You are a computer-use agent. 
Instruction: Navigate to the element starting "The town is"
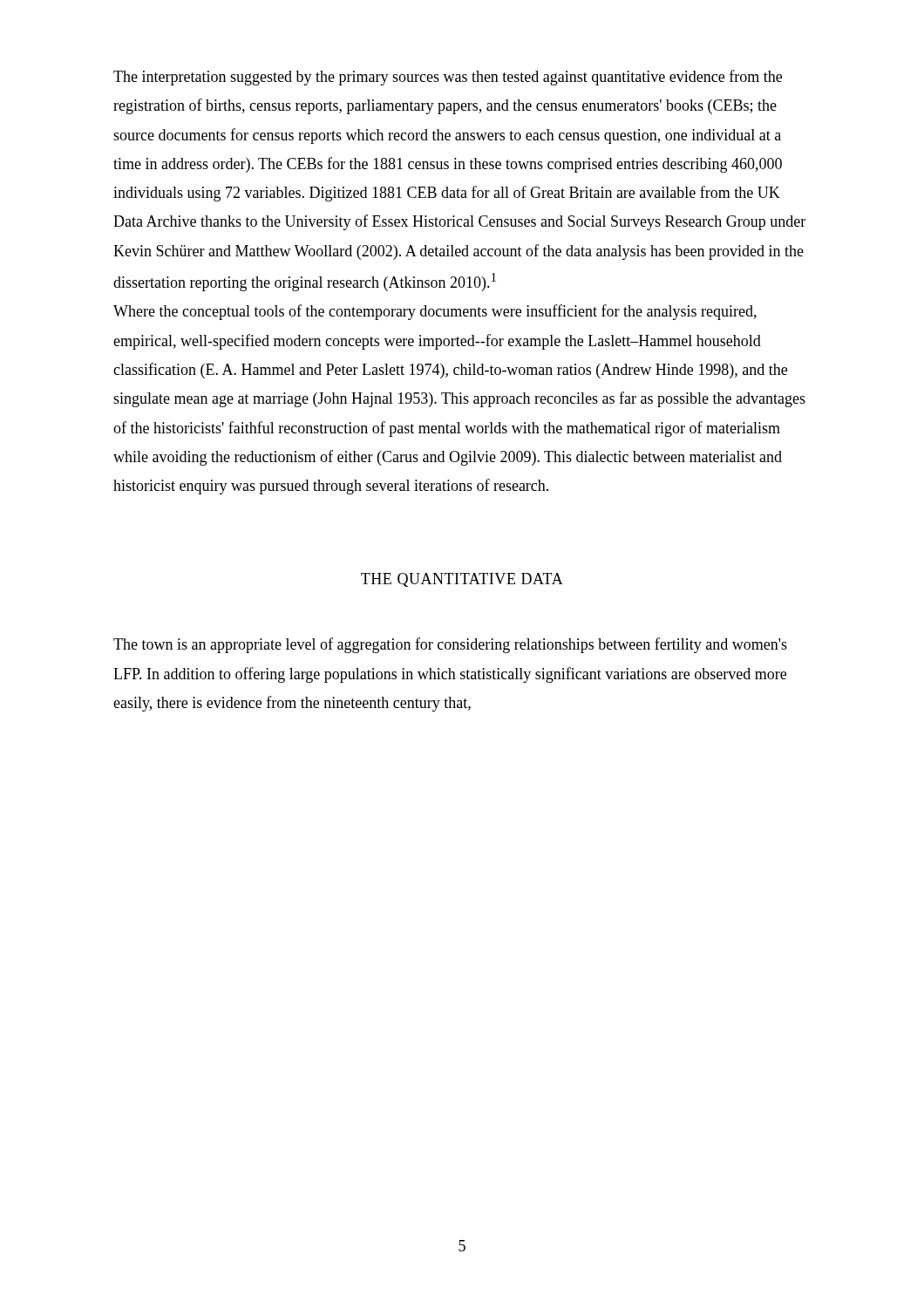[462, 674]
